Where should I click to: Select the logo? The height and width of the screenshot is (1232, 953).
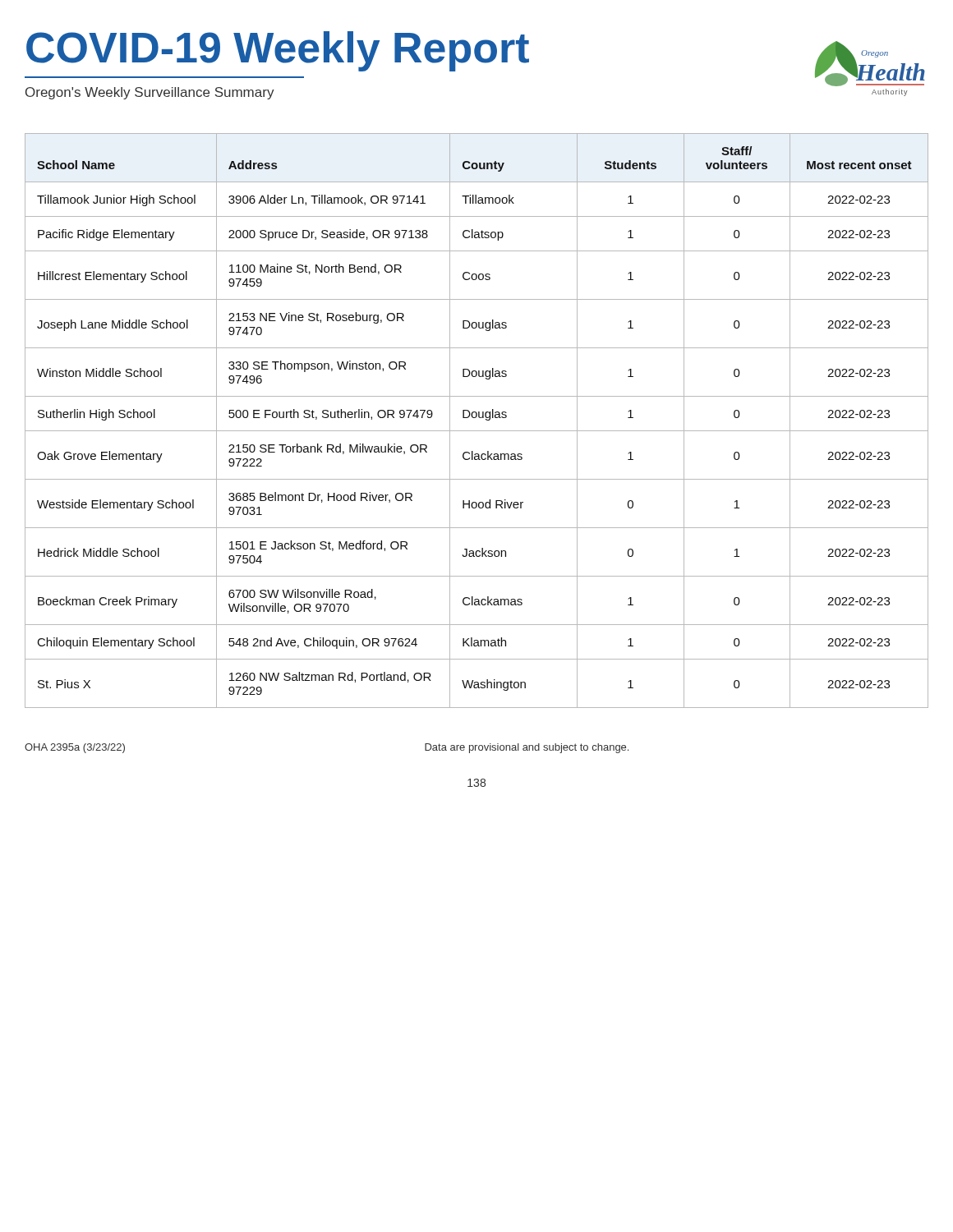[x=863, y=71]
